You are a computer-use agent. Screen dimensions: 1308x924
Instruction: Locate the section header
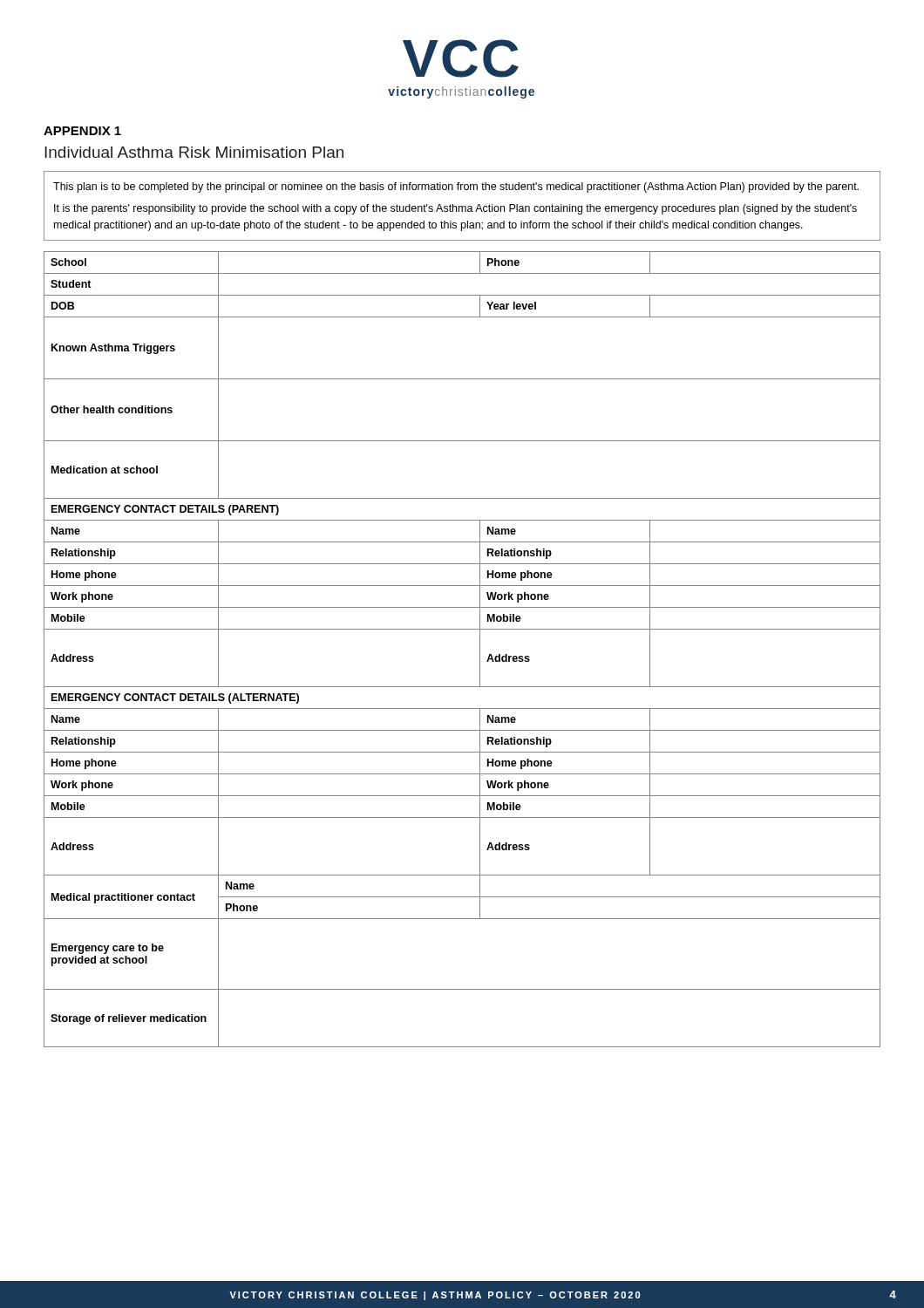point(82,130)
